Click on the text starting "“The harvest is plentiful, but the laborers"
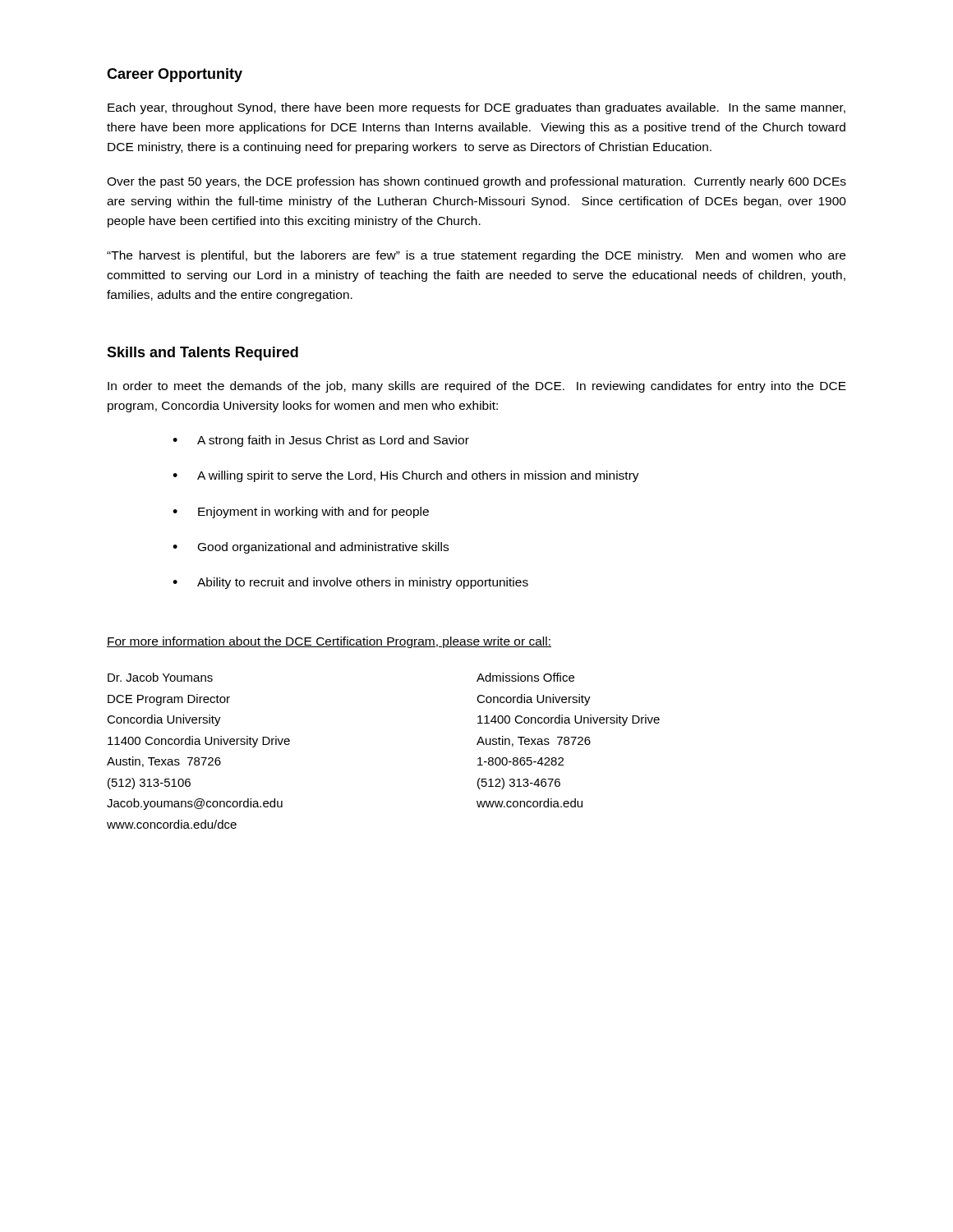 (x=476, y=275)
